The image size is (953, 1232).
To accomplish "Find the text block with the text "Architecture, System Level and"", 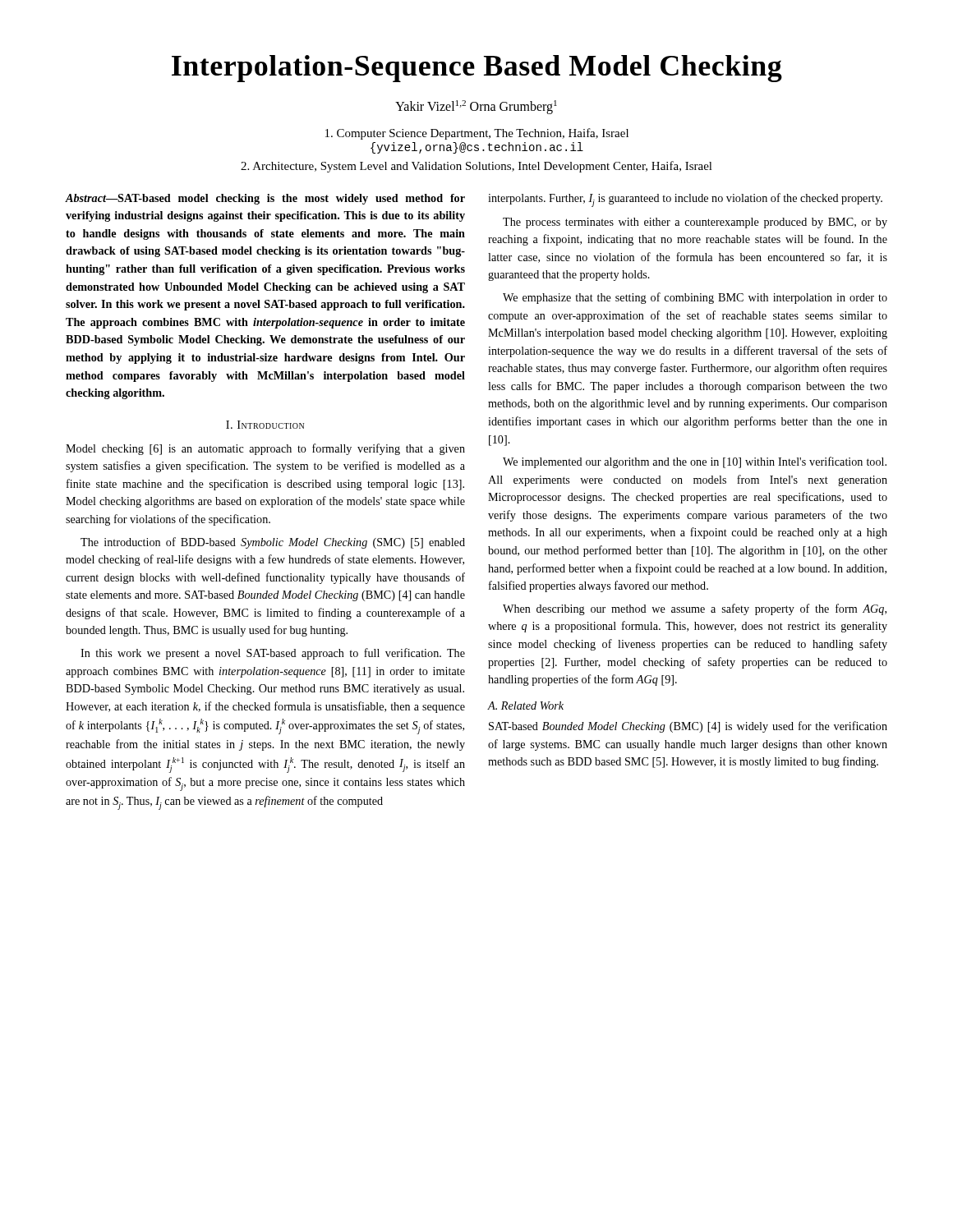I will (476, 166).
